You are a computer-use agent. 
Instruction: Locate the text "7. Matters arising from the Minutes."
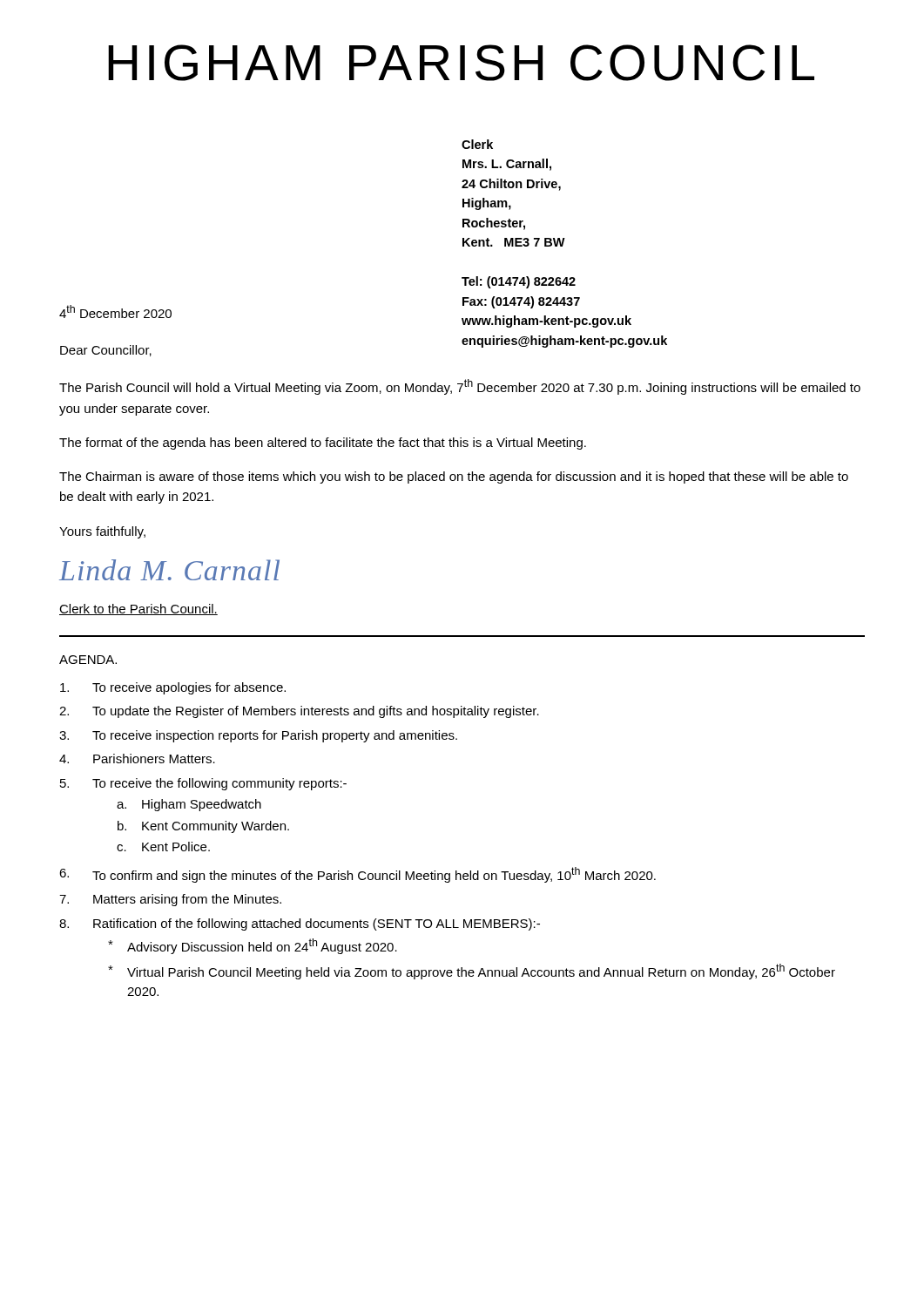170,900
